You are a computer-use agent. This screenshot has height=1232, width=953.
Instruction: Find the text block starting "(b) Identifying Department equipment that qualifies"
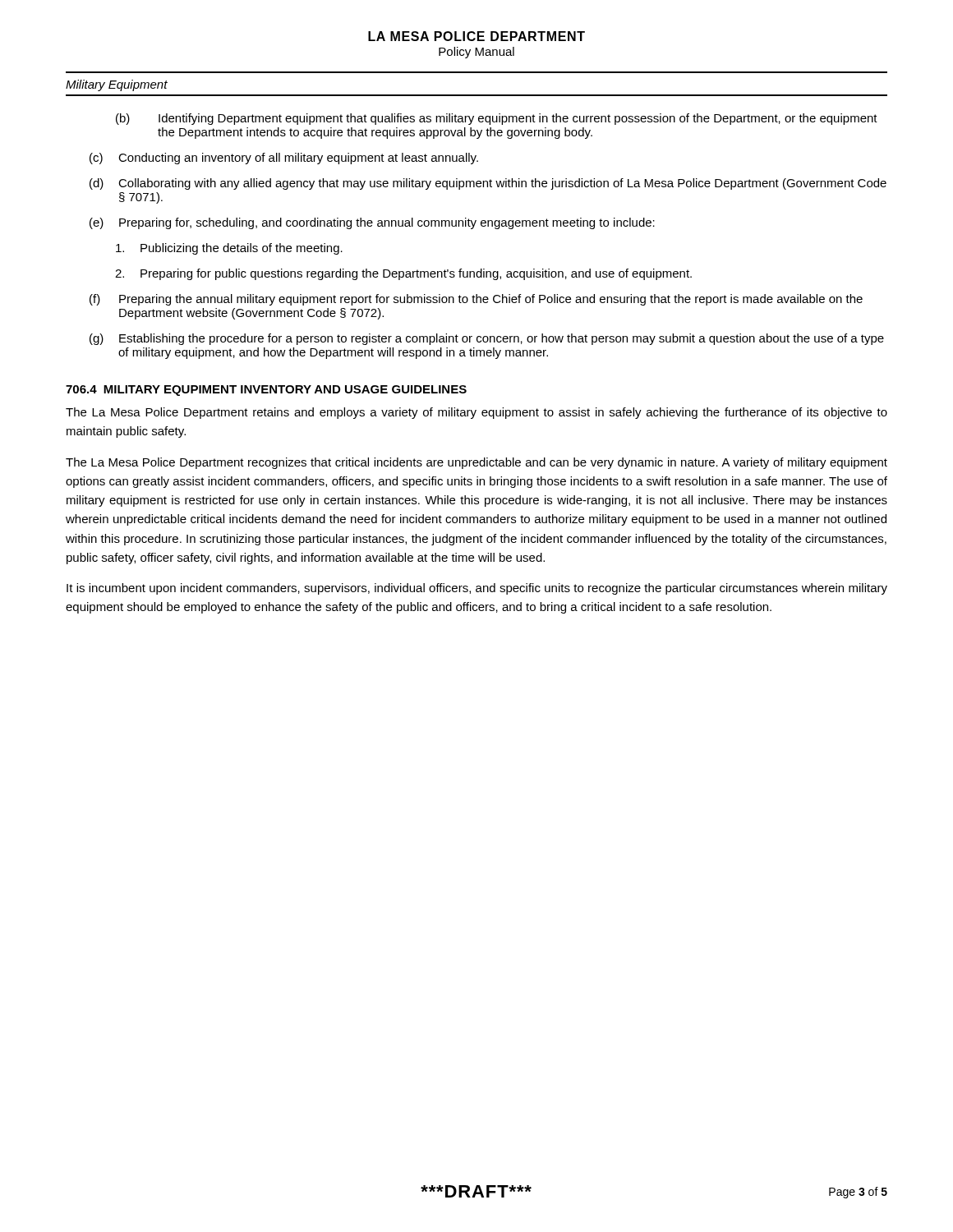501,125
